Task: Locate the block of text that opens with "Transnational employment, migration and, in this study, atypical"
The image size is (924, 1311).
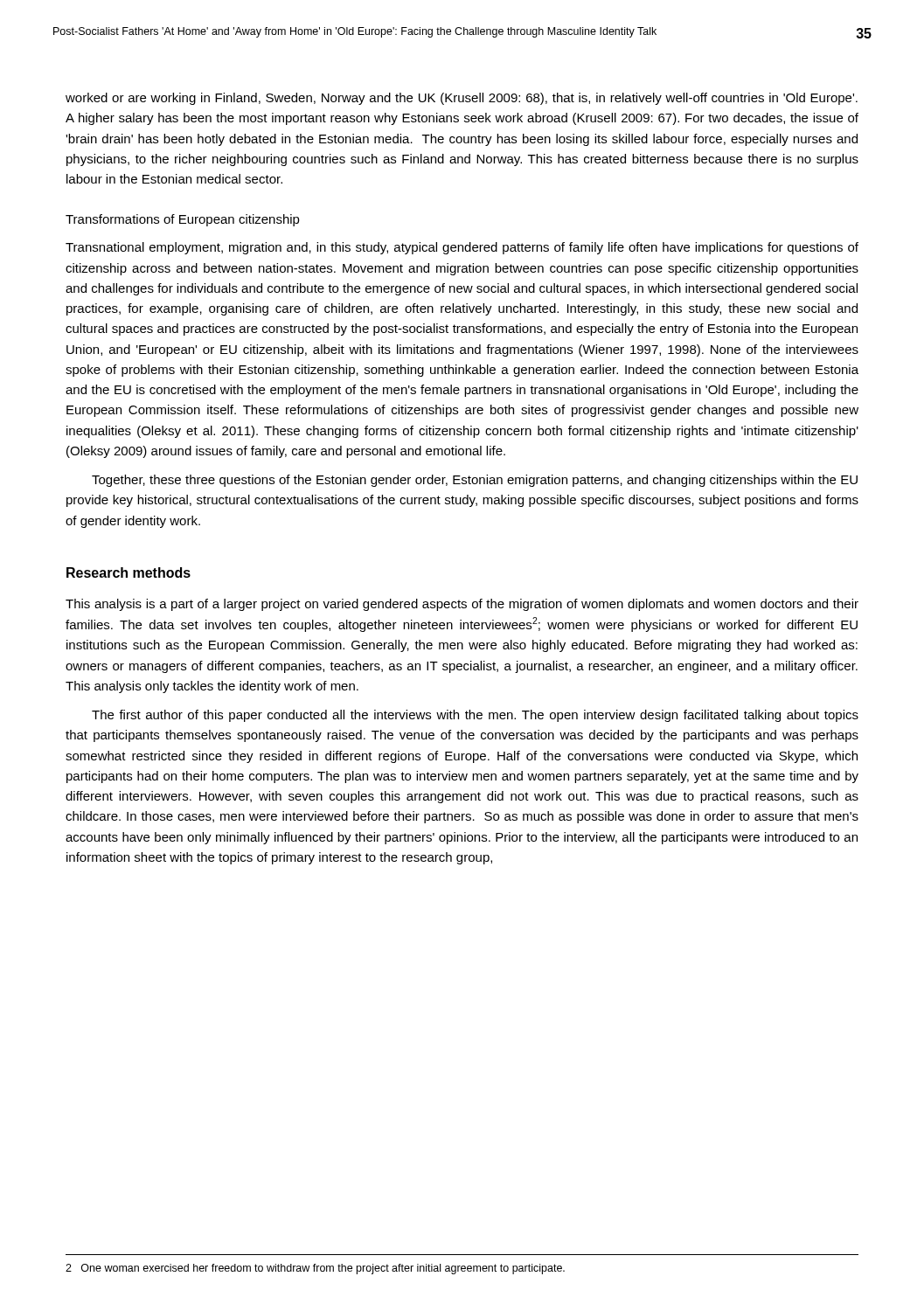Action: coord(462,349)
